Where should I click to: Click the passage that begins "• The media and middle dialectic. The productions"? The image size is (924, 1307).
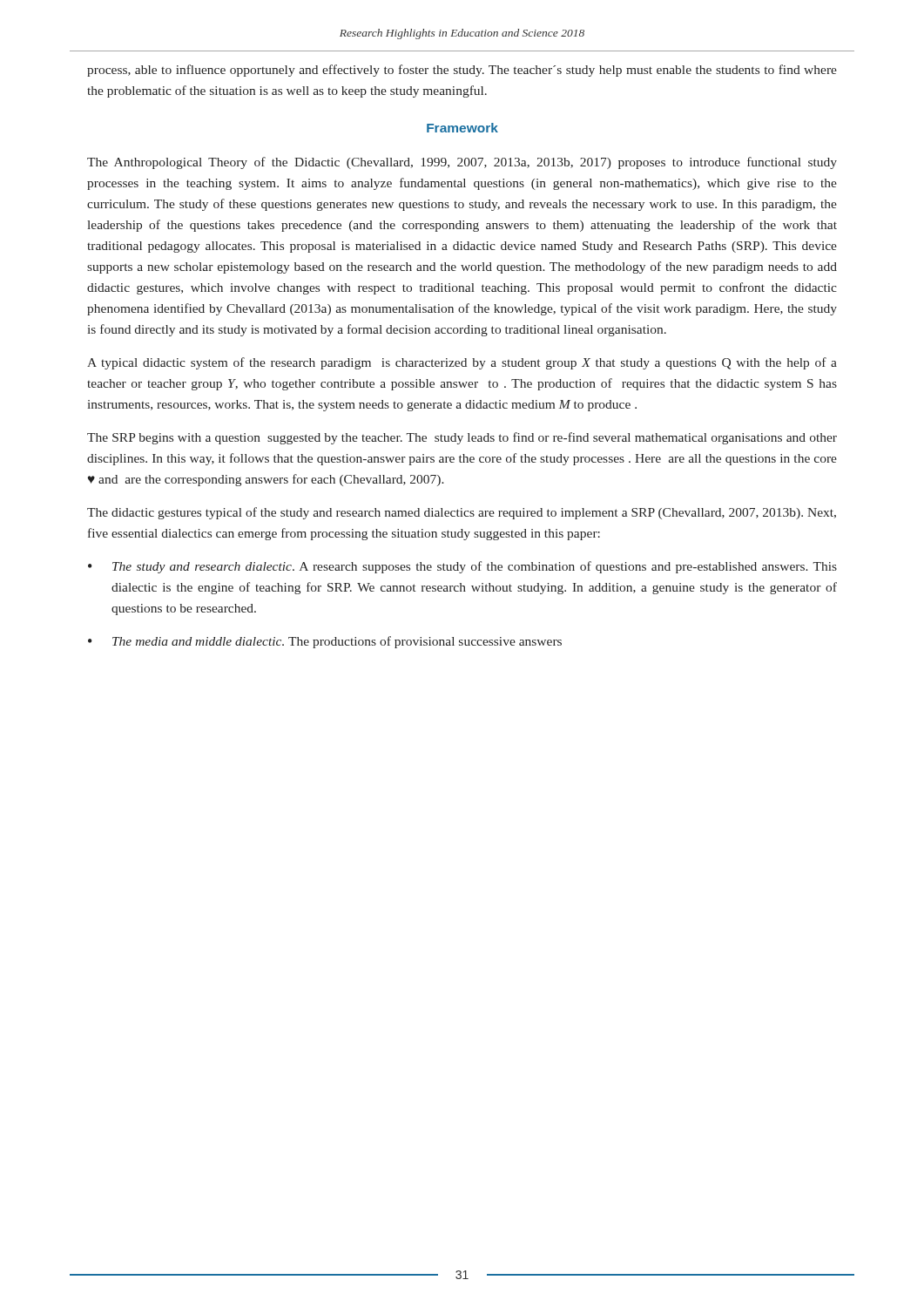462,642
